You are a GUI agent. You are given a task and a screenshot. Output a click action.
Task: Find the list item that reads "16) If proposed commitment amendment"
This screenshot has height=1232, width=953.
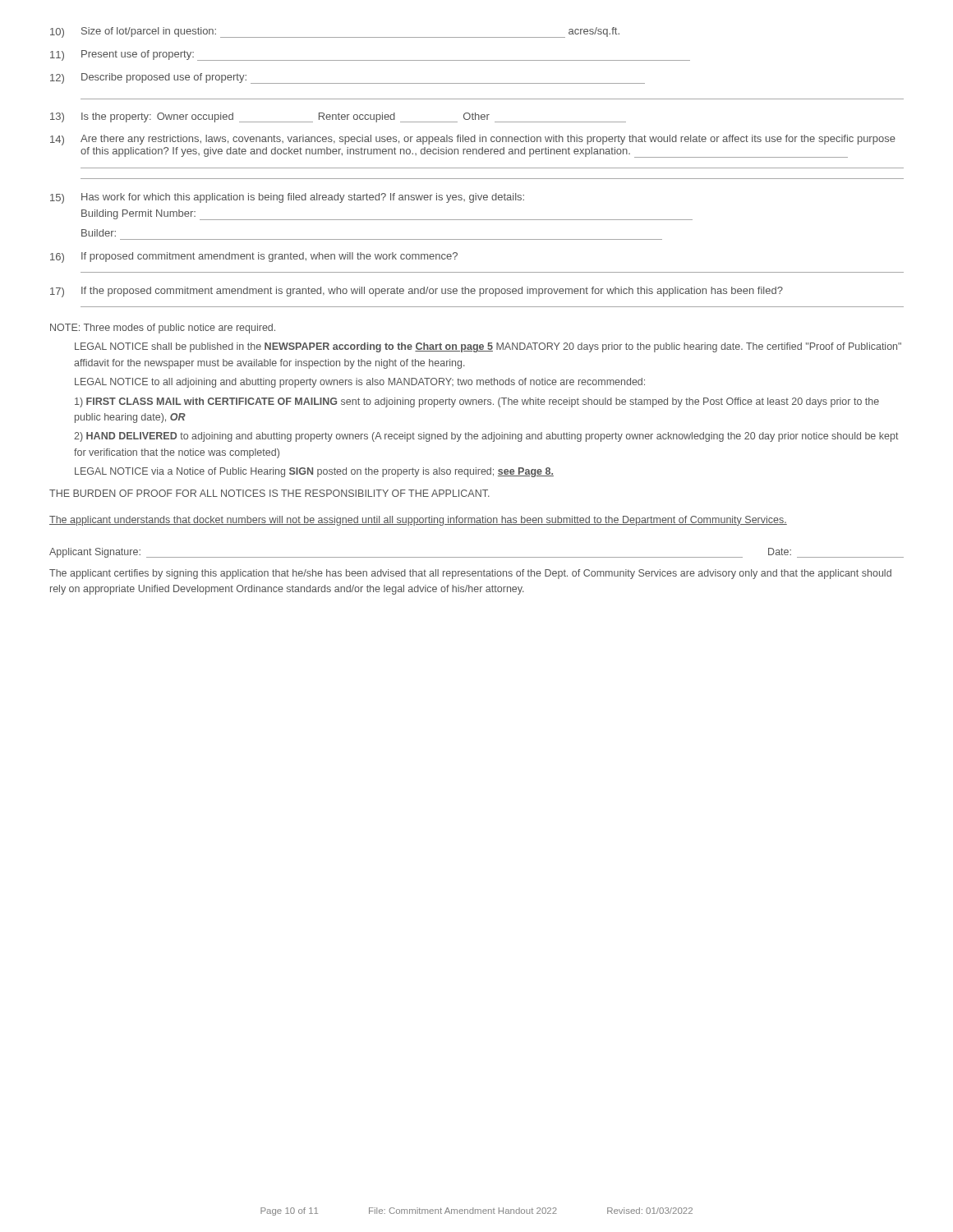476,262
